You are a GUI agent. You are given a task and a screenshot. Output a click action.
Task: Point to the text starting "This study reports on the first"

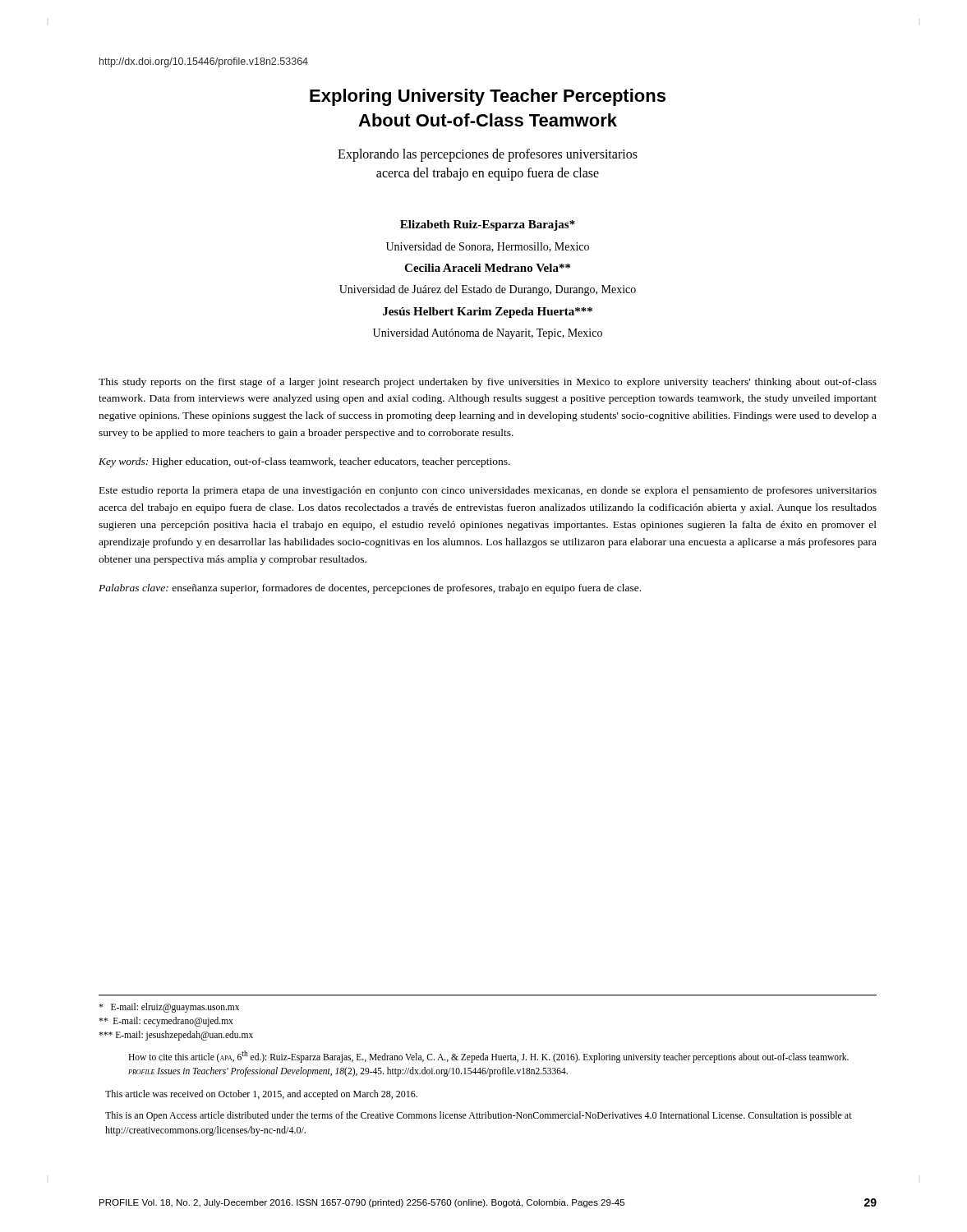488,407
